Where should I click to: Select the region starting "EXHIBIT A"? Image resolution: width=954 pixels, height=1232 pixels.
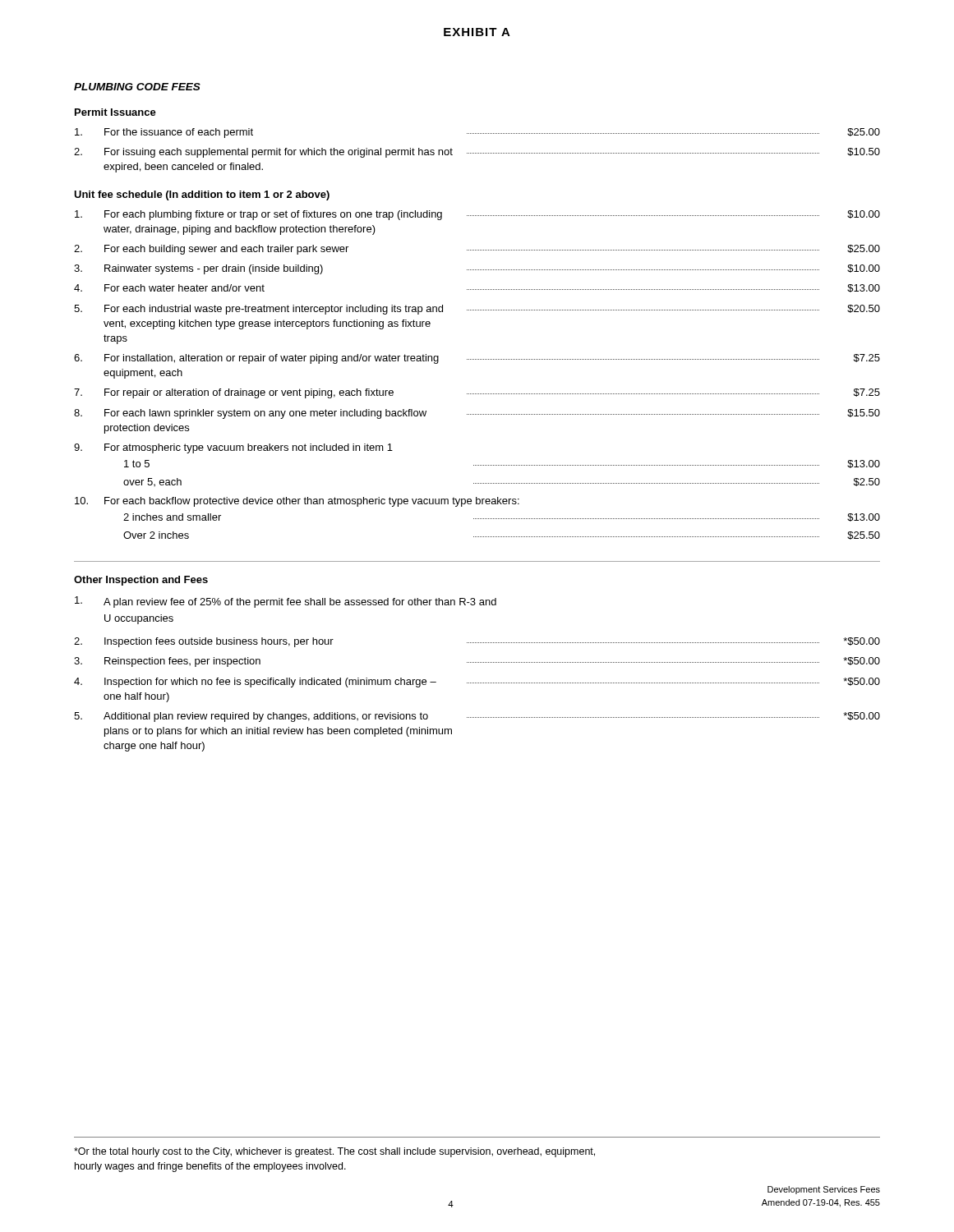click(x=477, y=32)
